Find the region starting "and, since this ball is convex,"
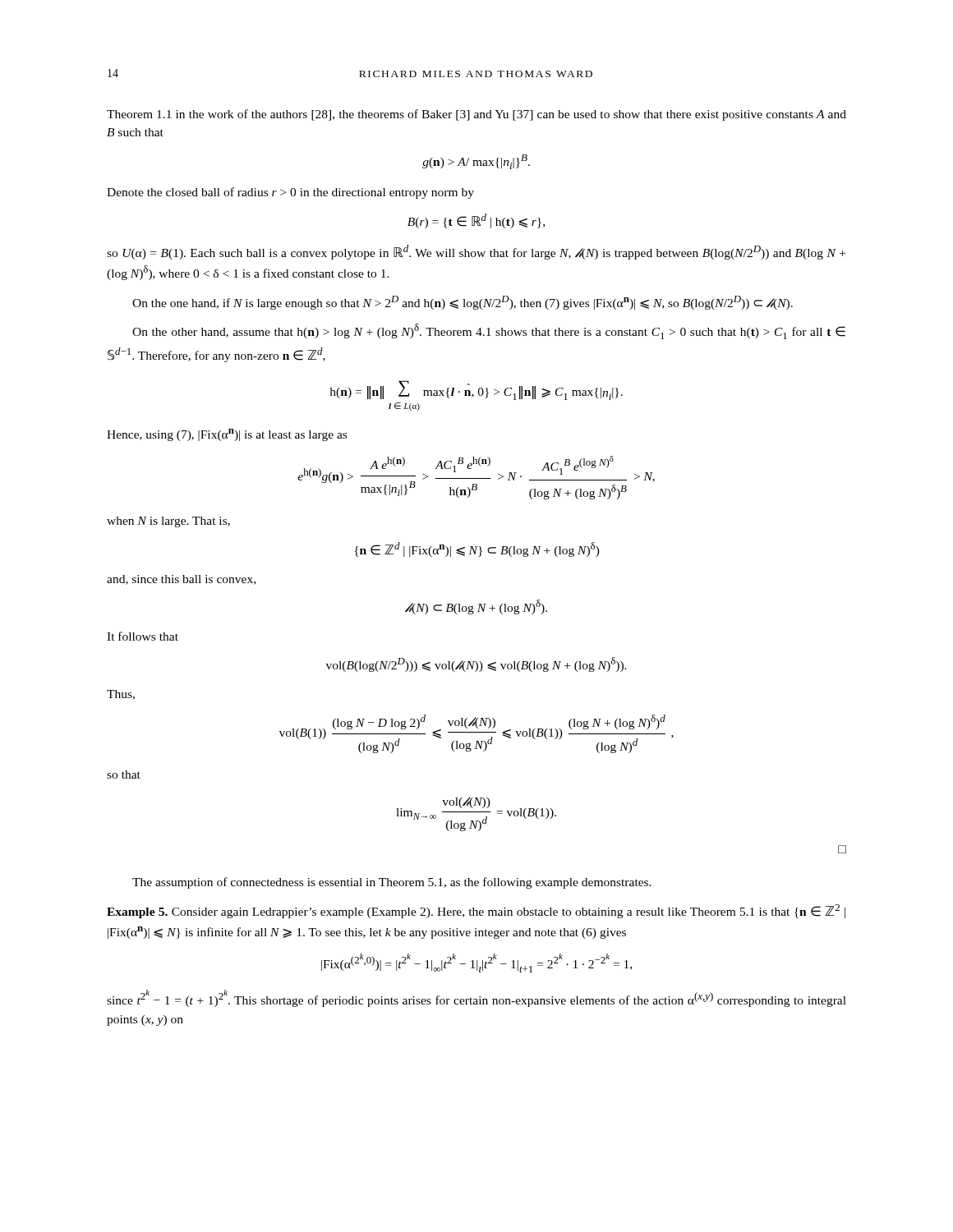Image resolution: width=953 pixels, height=1232 pixels. (x=182, y=578)
